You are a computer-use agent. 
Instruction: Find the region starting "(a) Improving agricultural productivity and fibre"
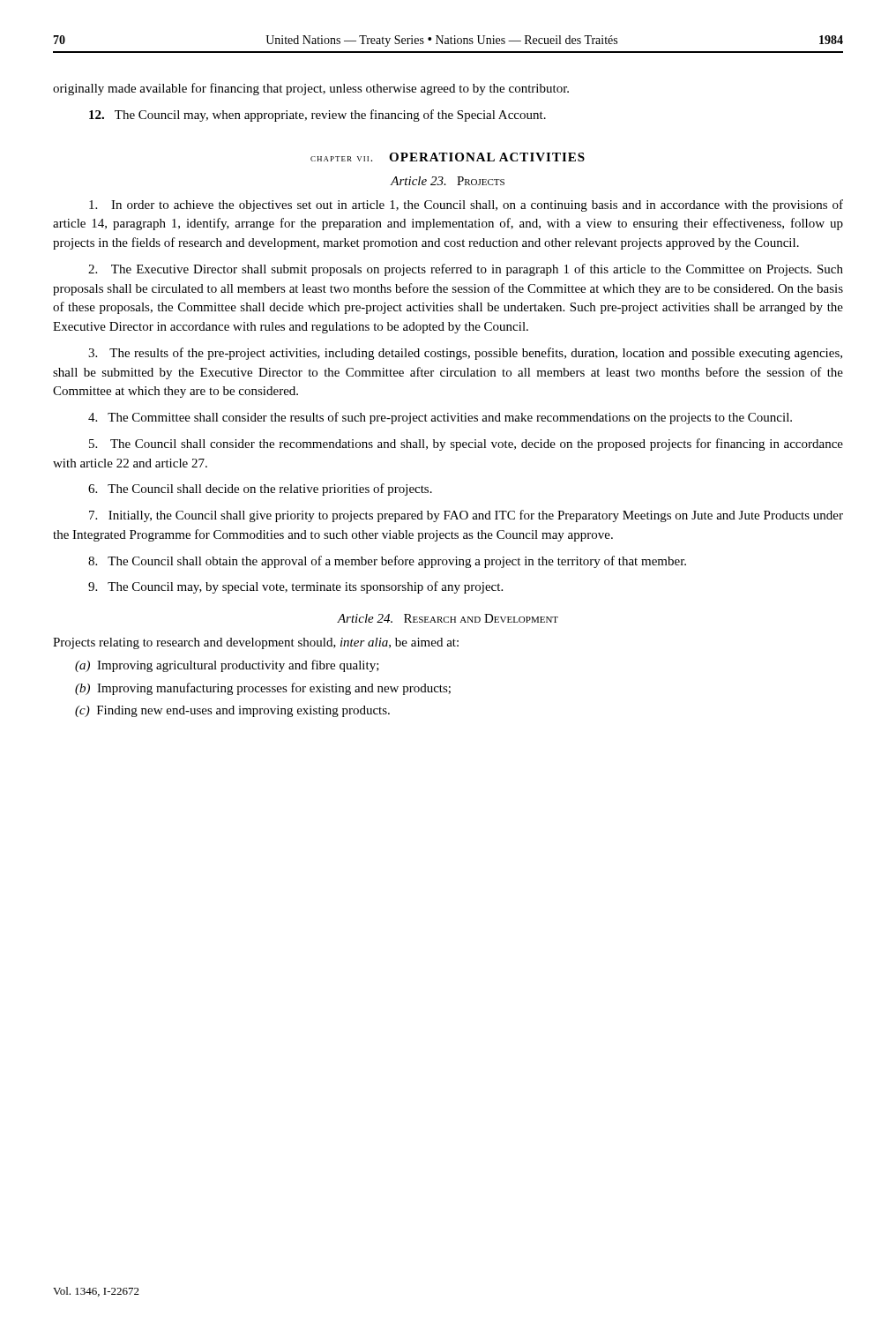click(229, 666)
